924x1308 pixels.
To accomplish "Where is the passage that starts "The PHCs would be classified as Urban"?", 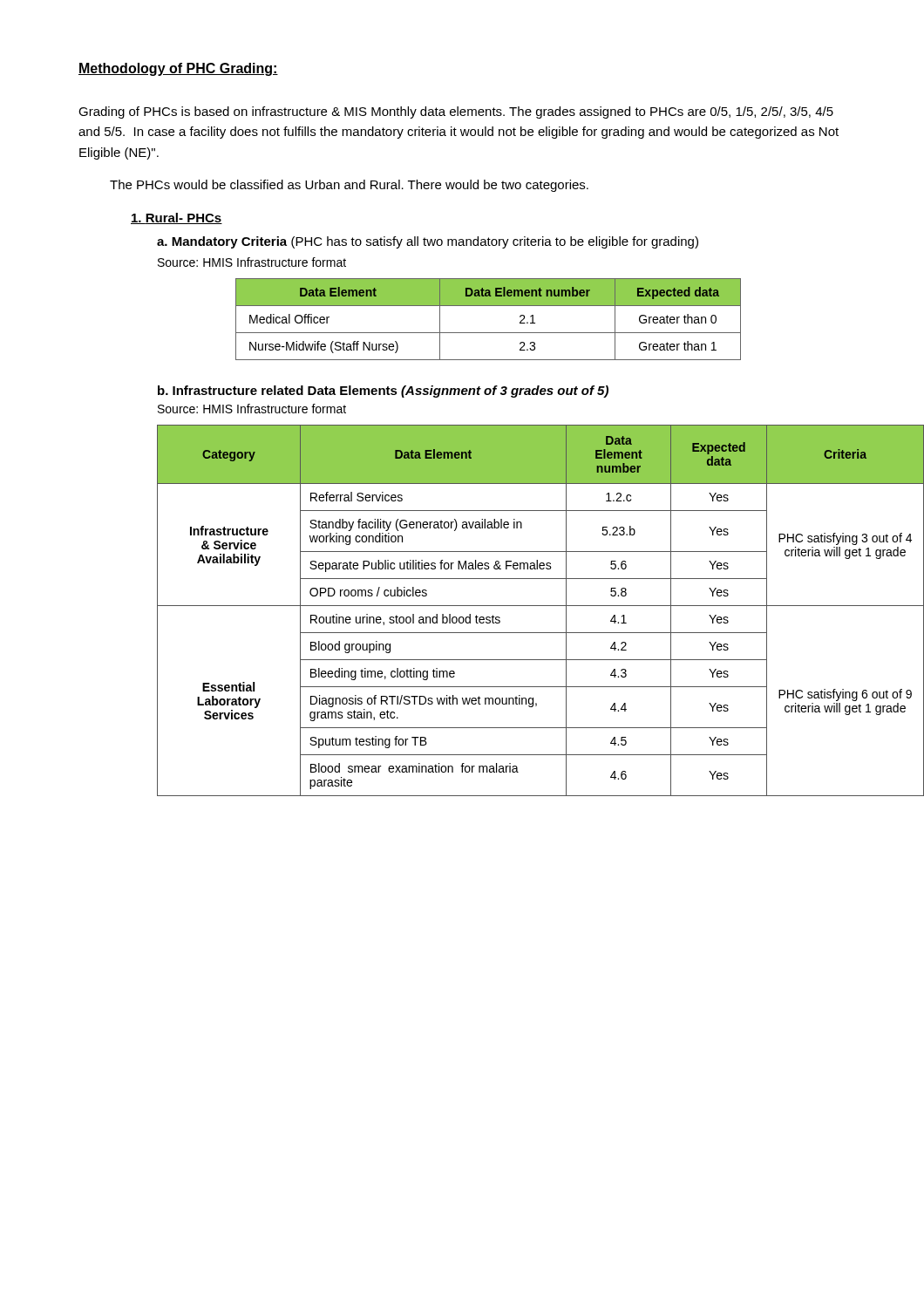I will (350, 184).
